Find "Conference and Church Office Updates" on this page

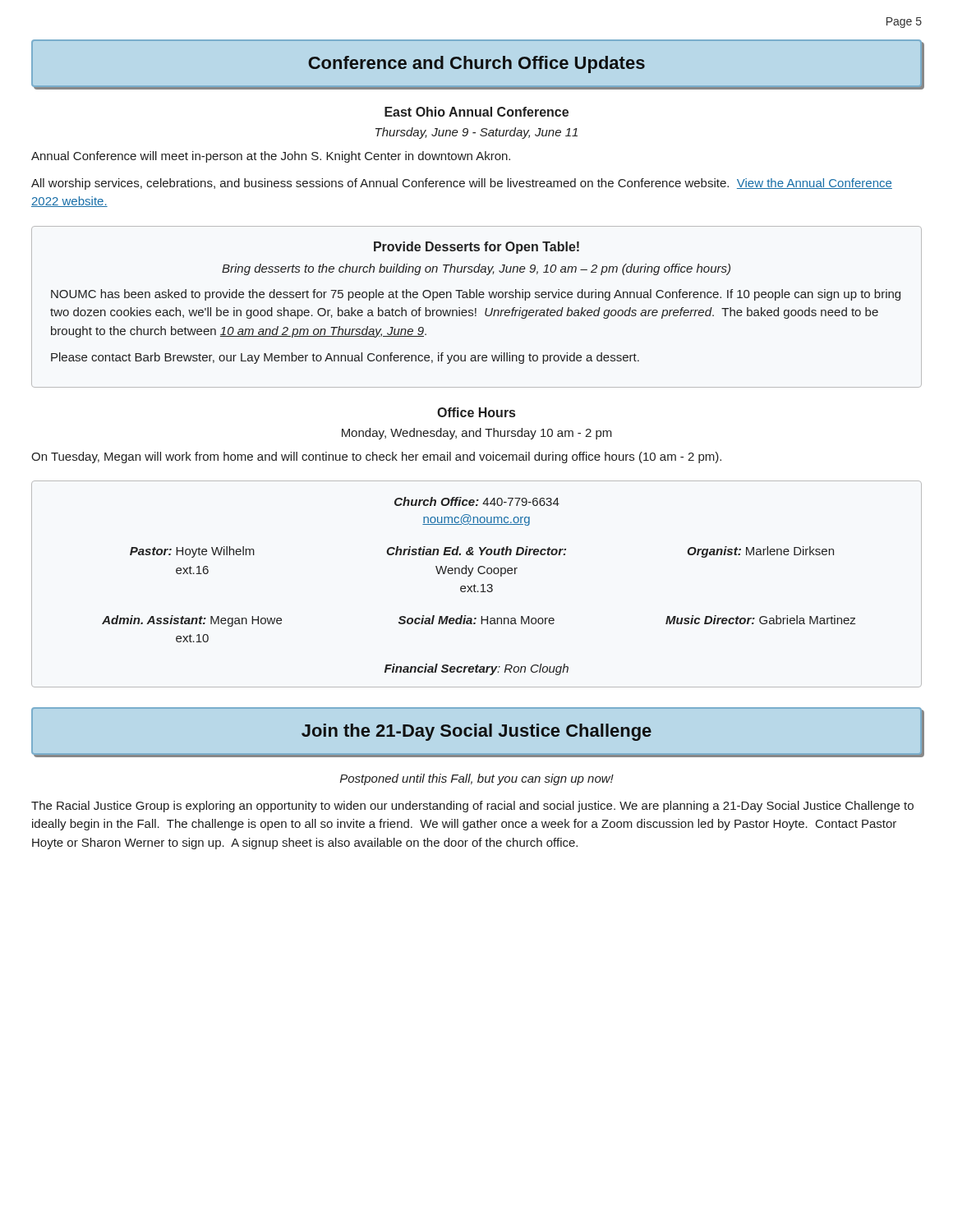click(x=476, y=63)
